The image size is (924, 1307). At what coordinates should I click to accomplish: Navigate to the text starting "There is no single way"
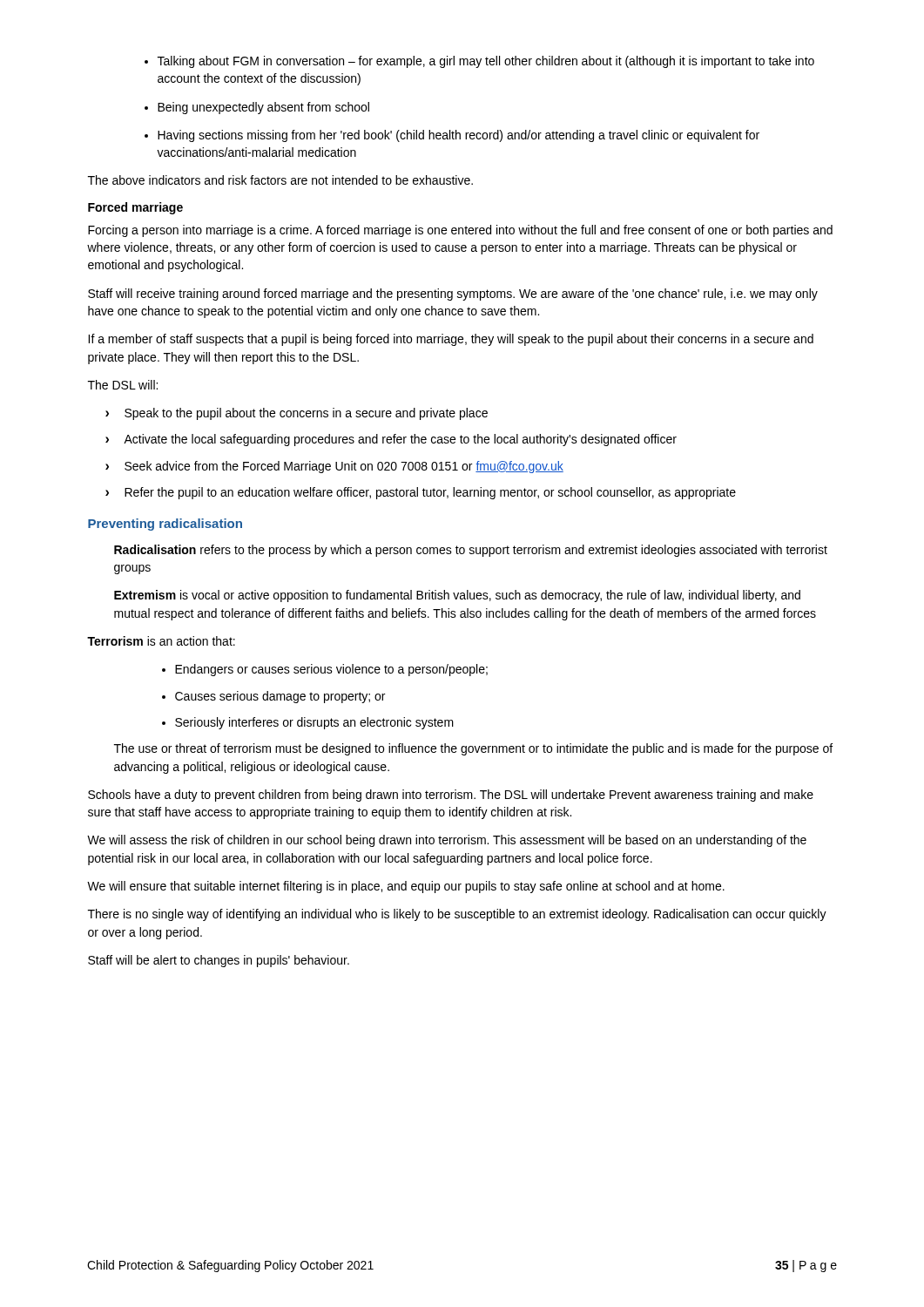point(462,923)
